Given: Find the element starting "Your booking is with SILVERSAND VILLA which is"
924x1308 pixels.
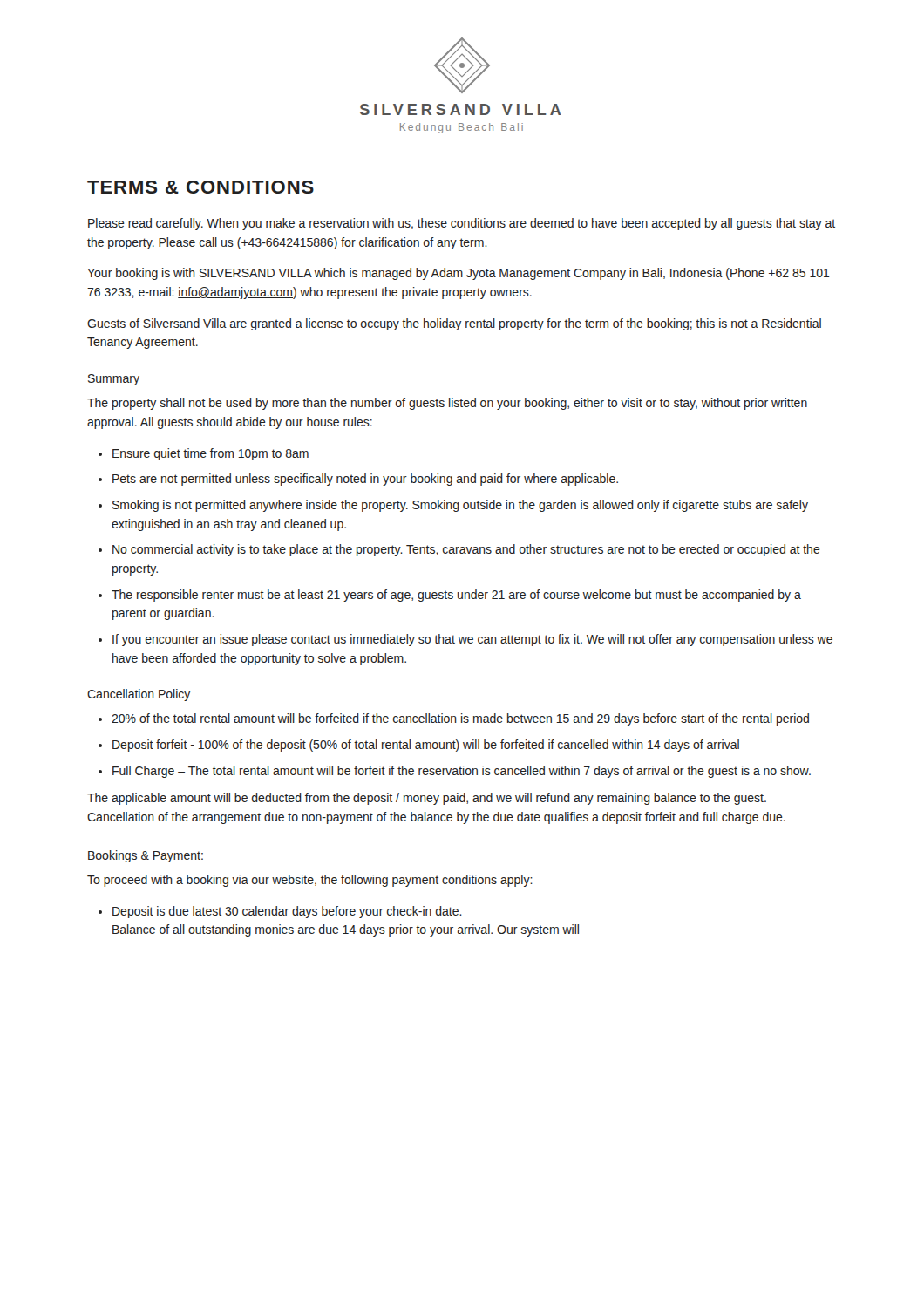Looking at the screenshot, I should (x=458, y=283).
